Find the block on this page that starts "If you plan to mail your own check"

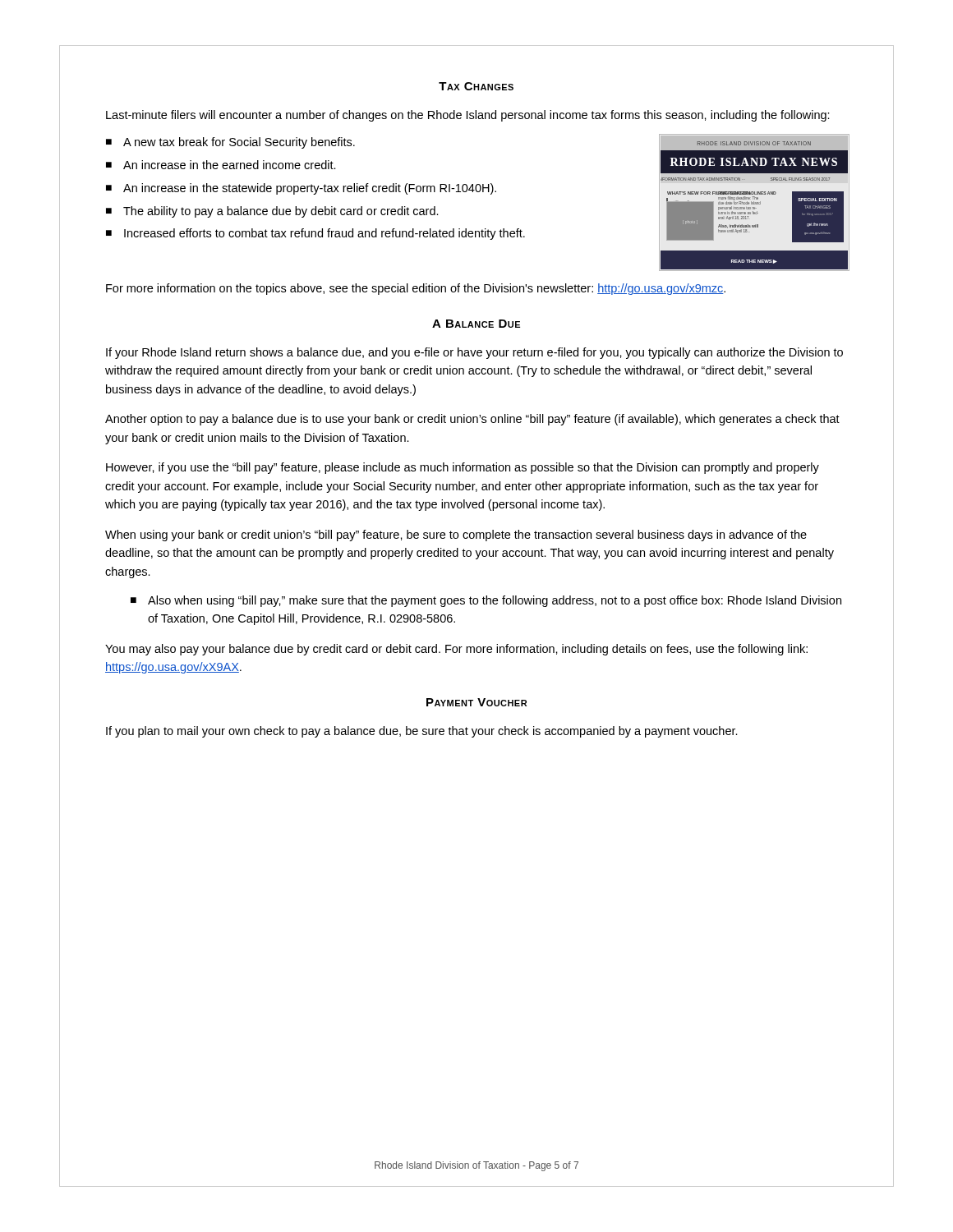(x=422, y=731)
